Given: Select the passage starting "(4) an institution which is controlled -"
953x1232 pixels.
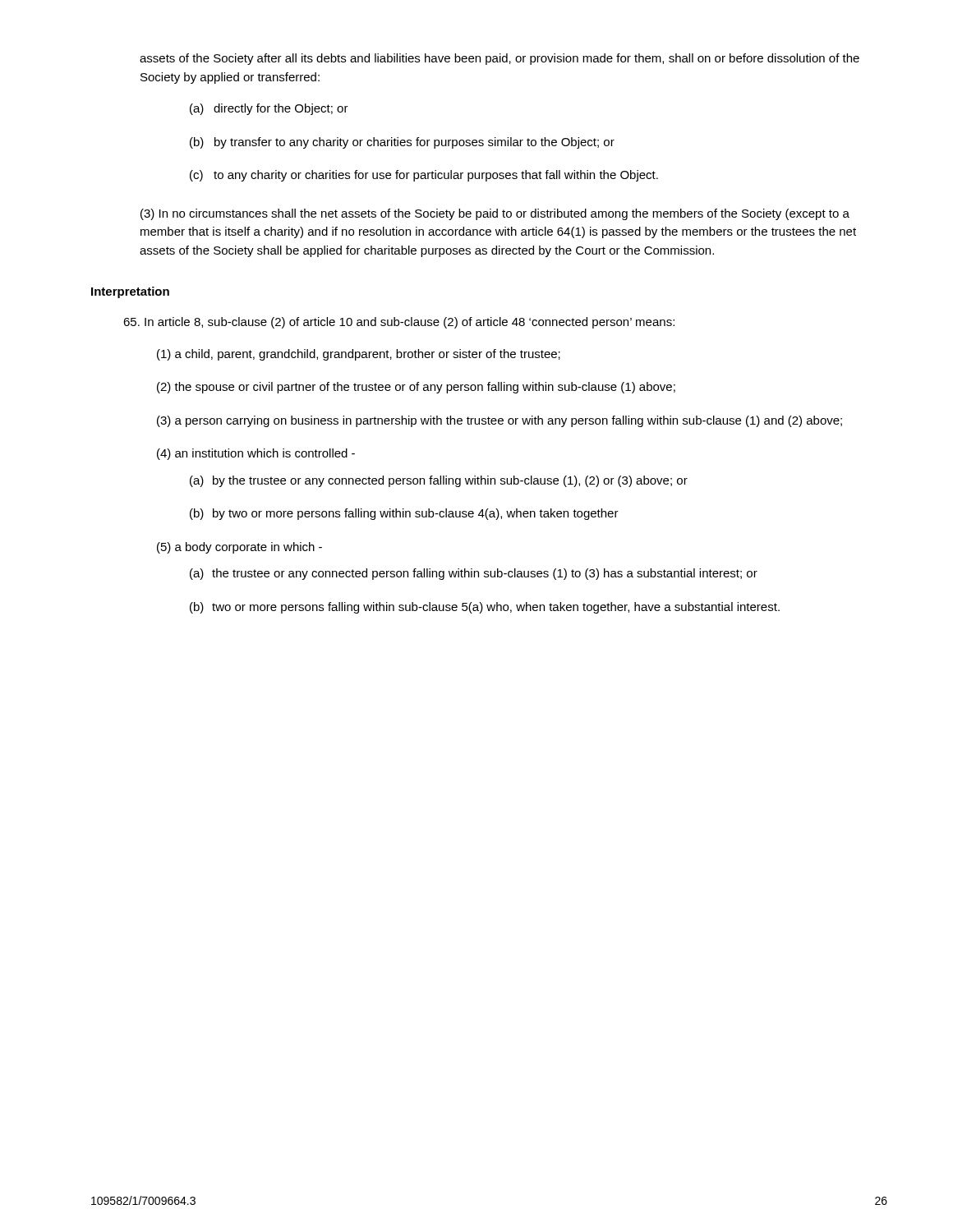Looking at the screenshot, I should [256, 453].
